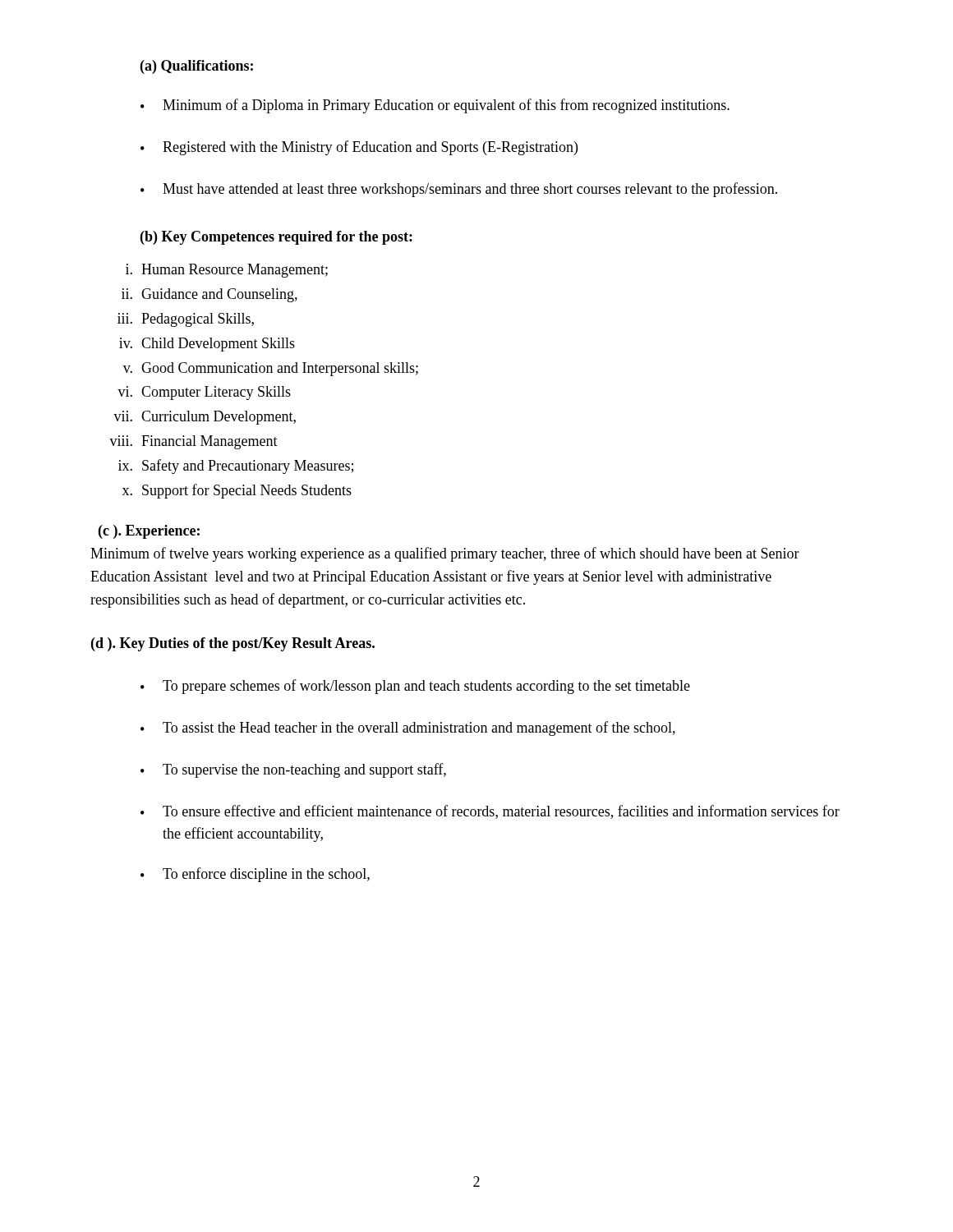Locate the block of text that opens with "i.Human Resource Management;"

pyautogui.click(x=227, y=271)
